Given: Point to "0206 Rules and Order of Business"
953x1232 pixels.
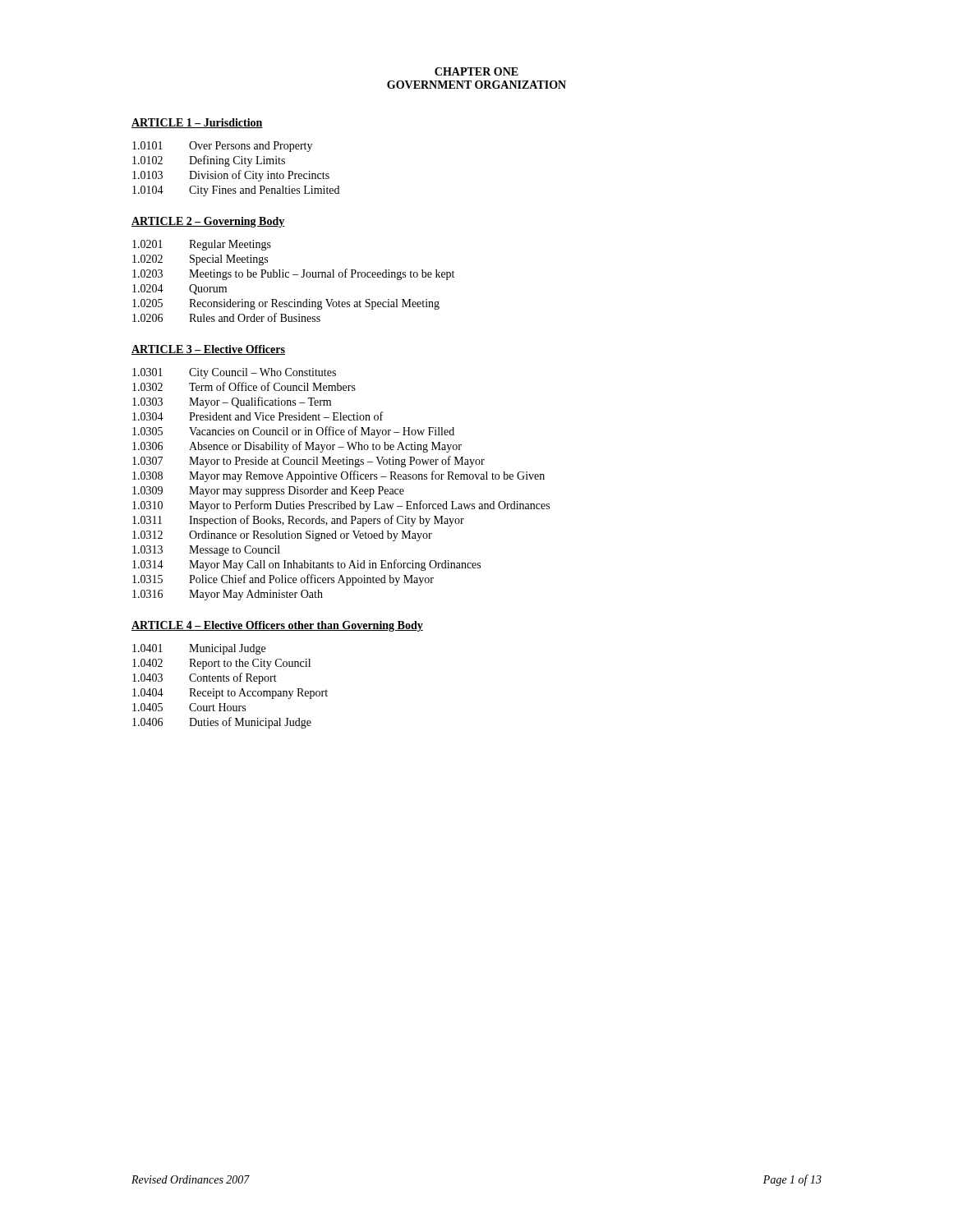Looking at the screenshot, I should point(226,319).
